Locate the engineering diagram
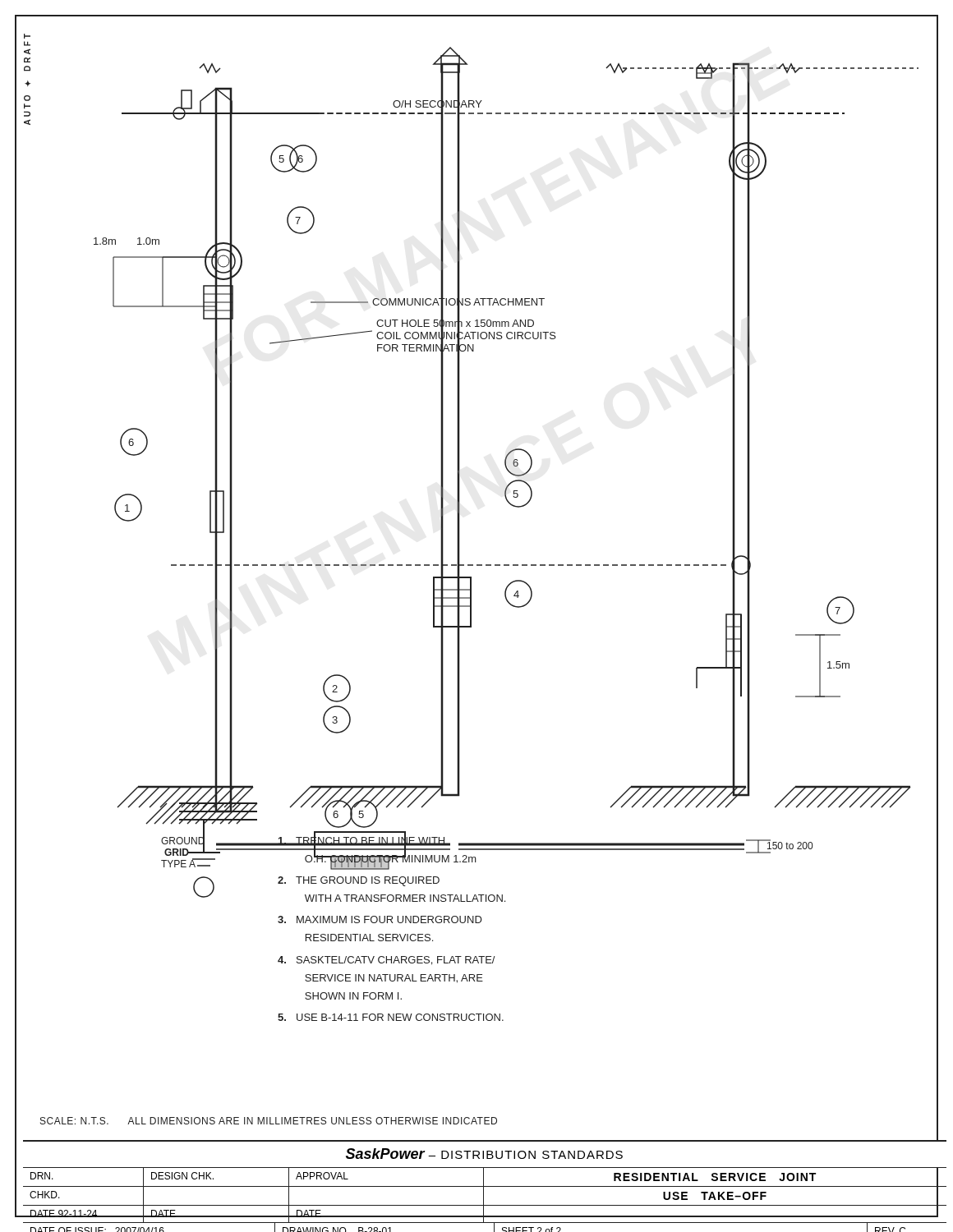953x1232 pixels. tap(483, 569)
